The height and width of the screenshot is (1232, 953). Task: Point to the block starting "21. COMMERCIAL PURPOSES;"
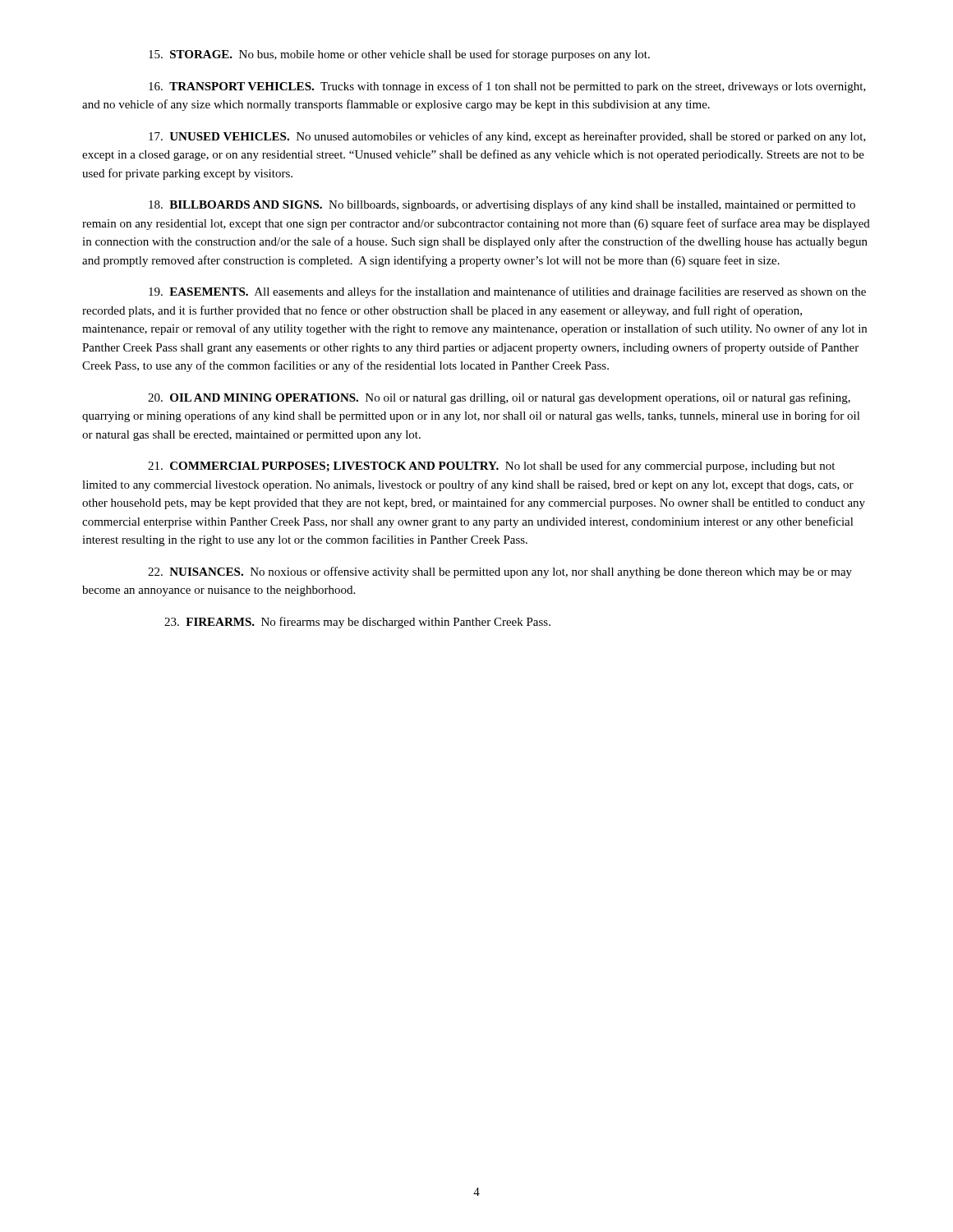pos(474,503)
